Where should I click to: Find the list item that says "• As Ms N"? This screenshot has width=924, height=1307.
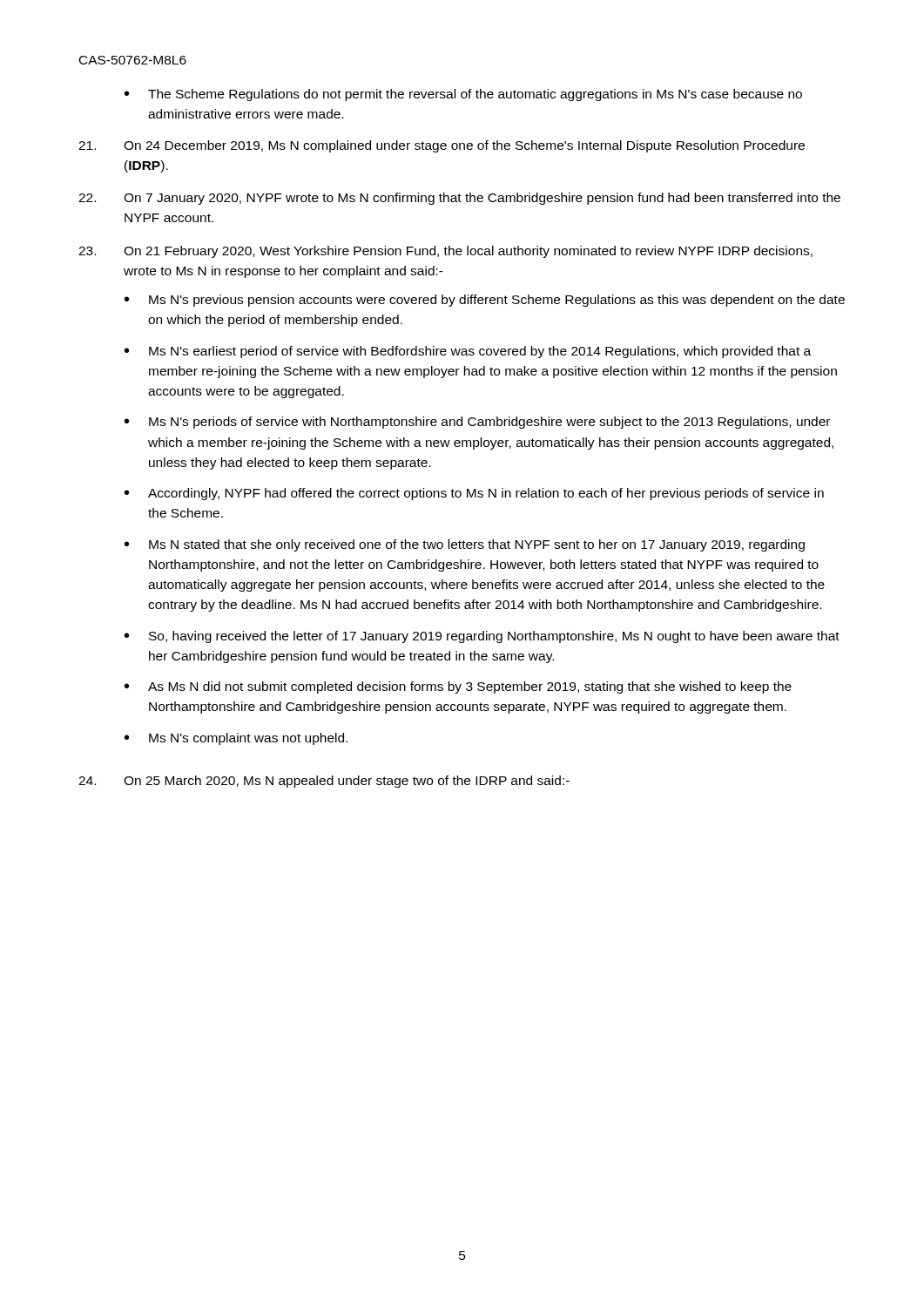click(485, 696)
